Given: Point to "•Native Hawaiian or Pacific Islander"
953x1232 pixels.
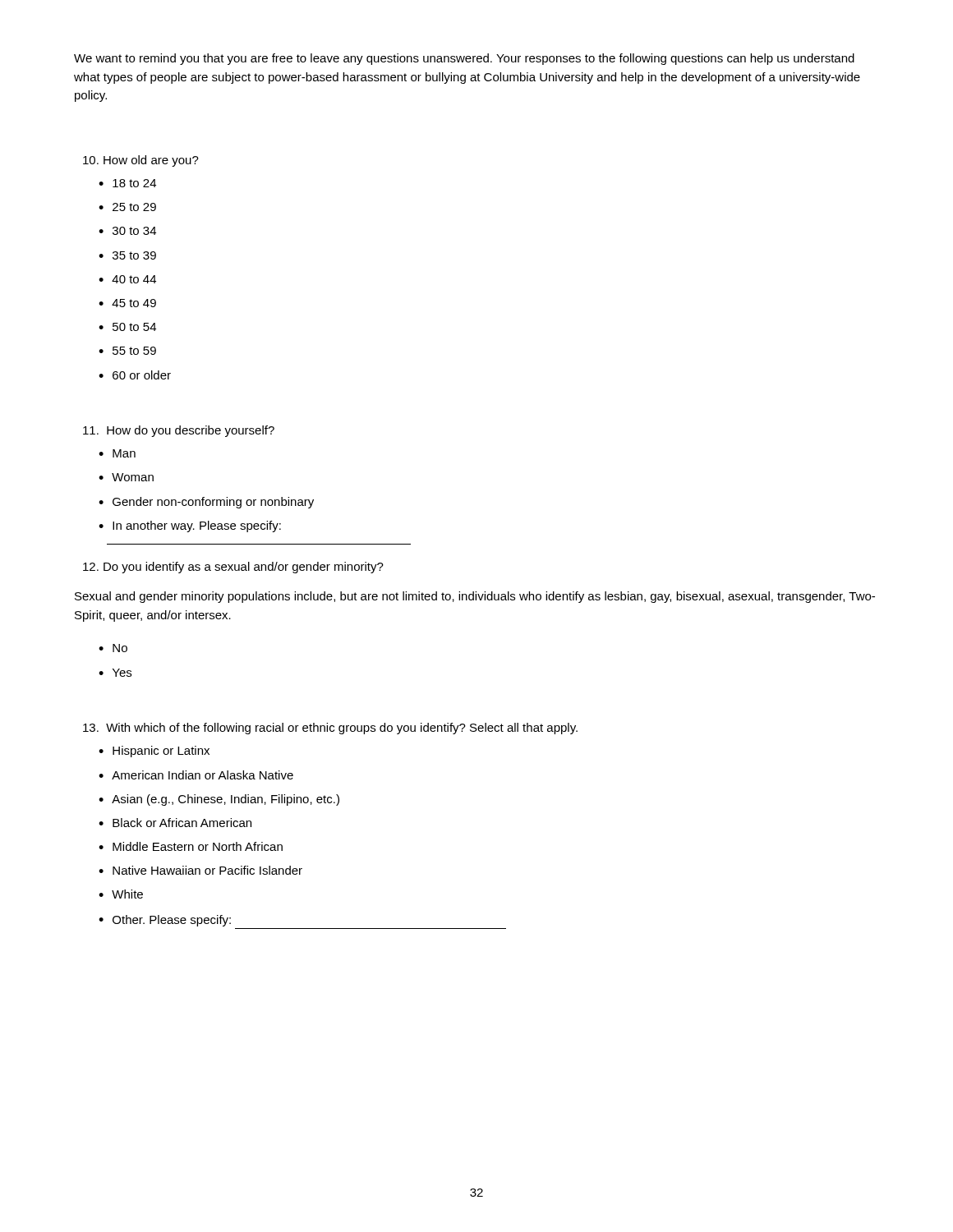Looking at the screenshot, I should coord(200,870).
